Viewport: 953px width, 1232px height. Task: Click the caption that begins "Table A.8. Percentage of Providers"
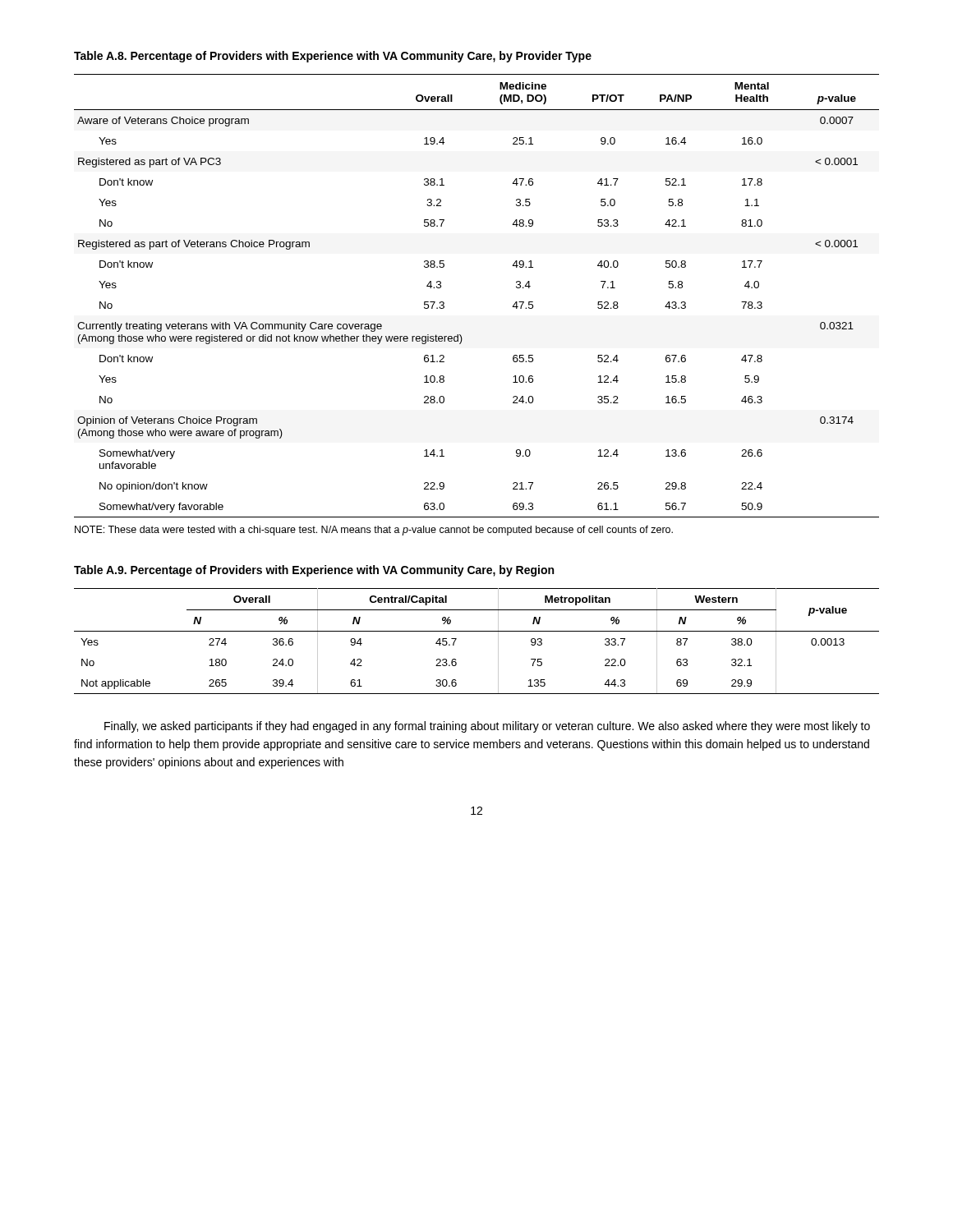(x=333, y=56)
